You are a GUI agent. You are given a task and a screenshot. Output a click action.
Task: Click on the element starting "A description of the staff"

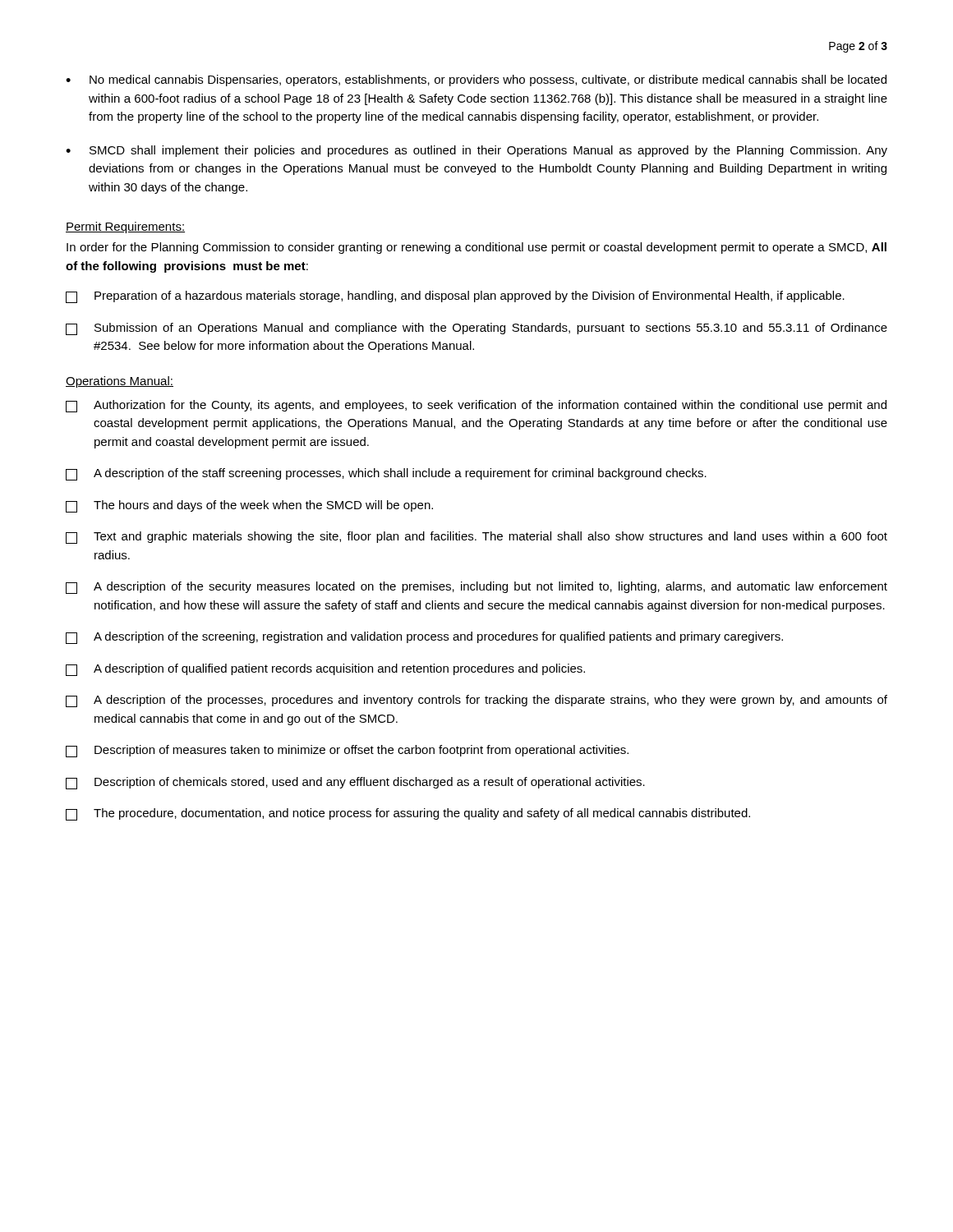(476, 473)
